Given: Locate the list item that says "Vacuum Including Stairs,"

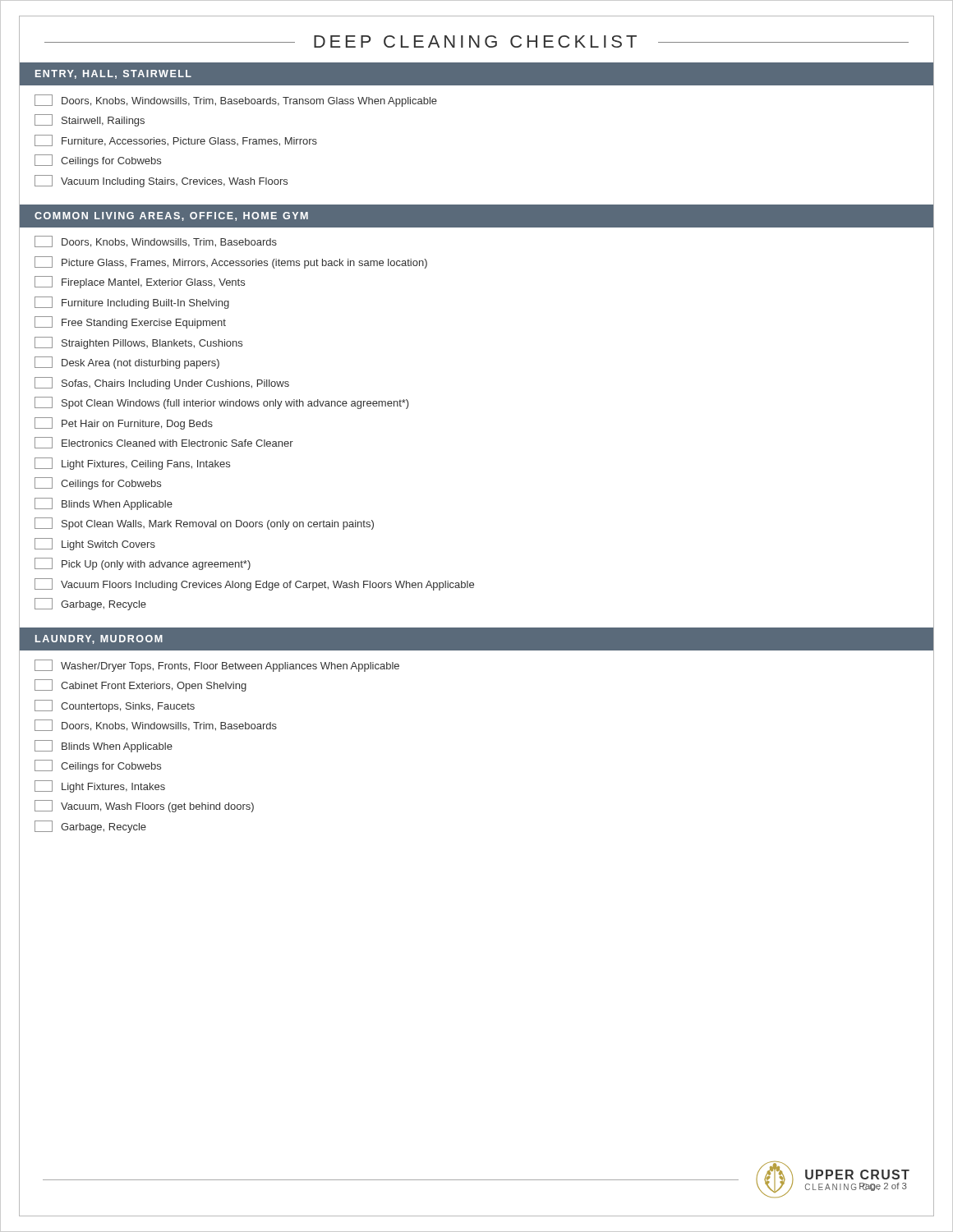Looking at the screenshot, I should [x=161, y=181].
